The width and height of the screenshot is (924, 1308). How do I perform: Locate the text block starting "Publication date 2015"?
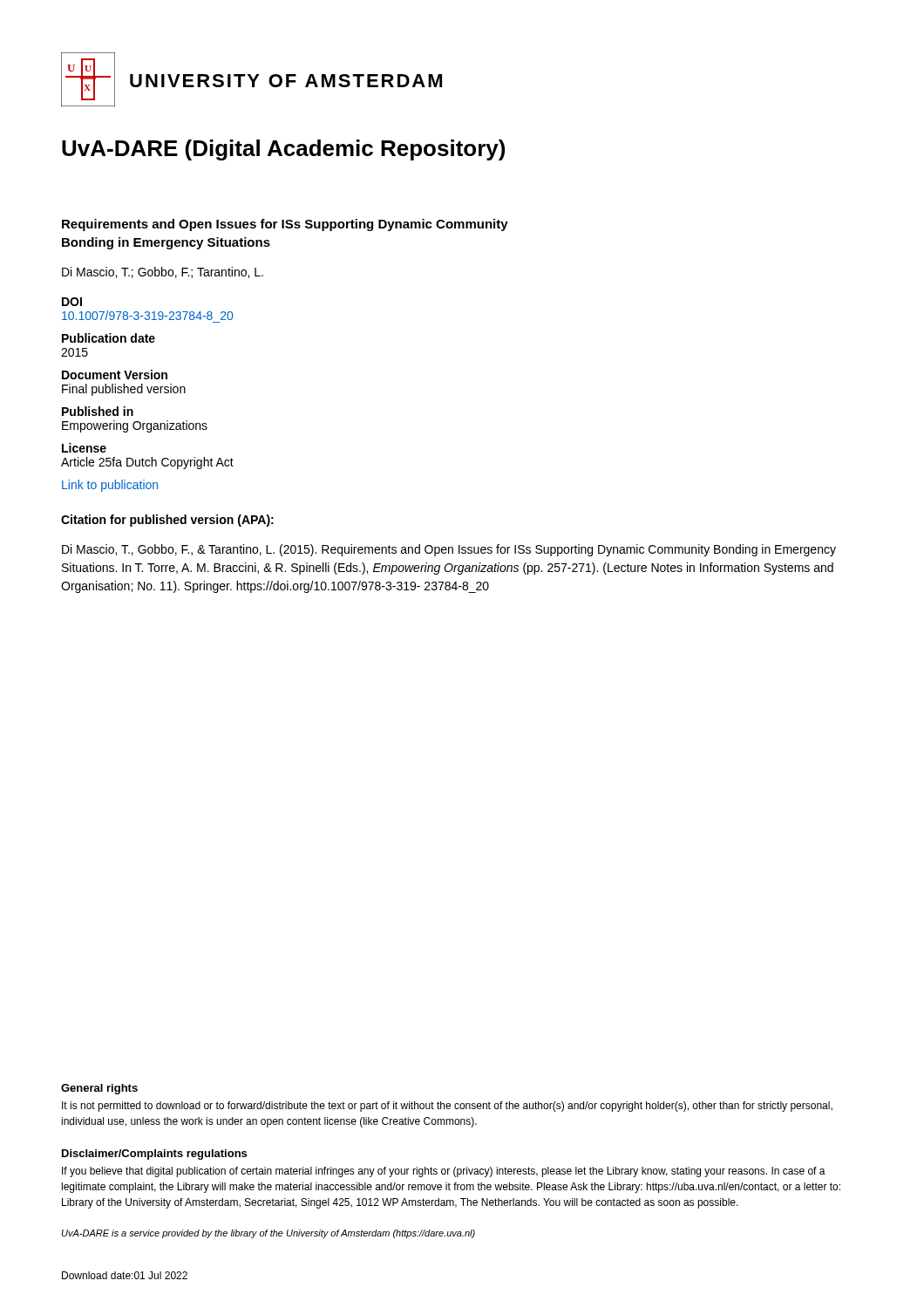point(109,338)
